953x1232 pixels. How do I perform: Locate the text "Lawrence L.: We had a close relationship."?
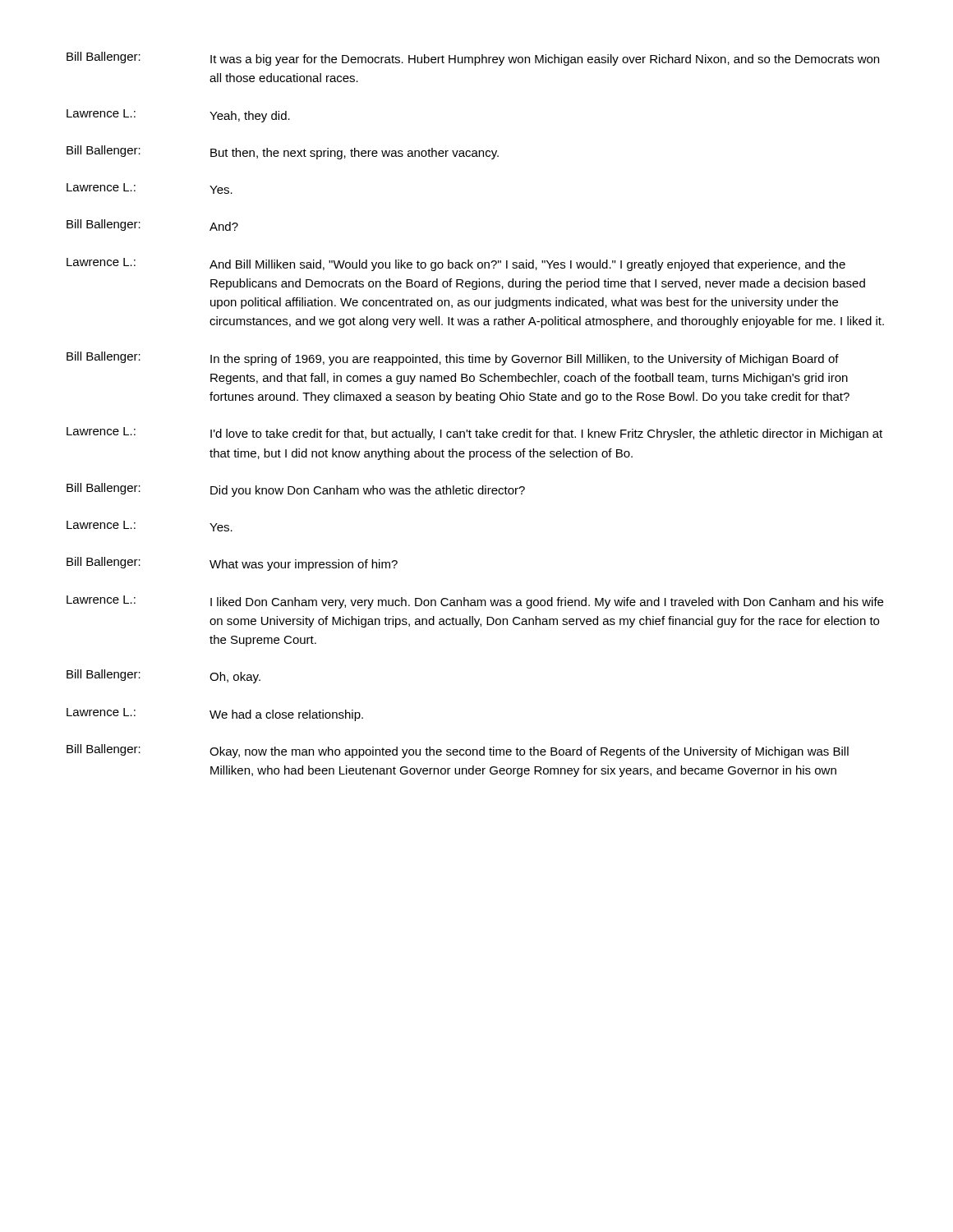tap(215, 715)
